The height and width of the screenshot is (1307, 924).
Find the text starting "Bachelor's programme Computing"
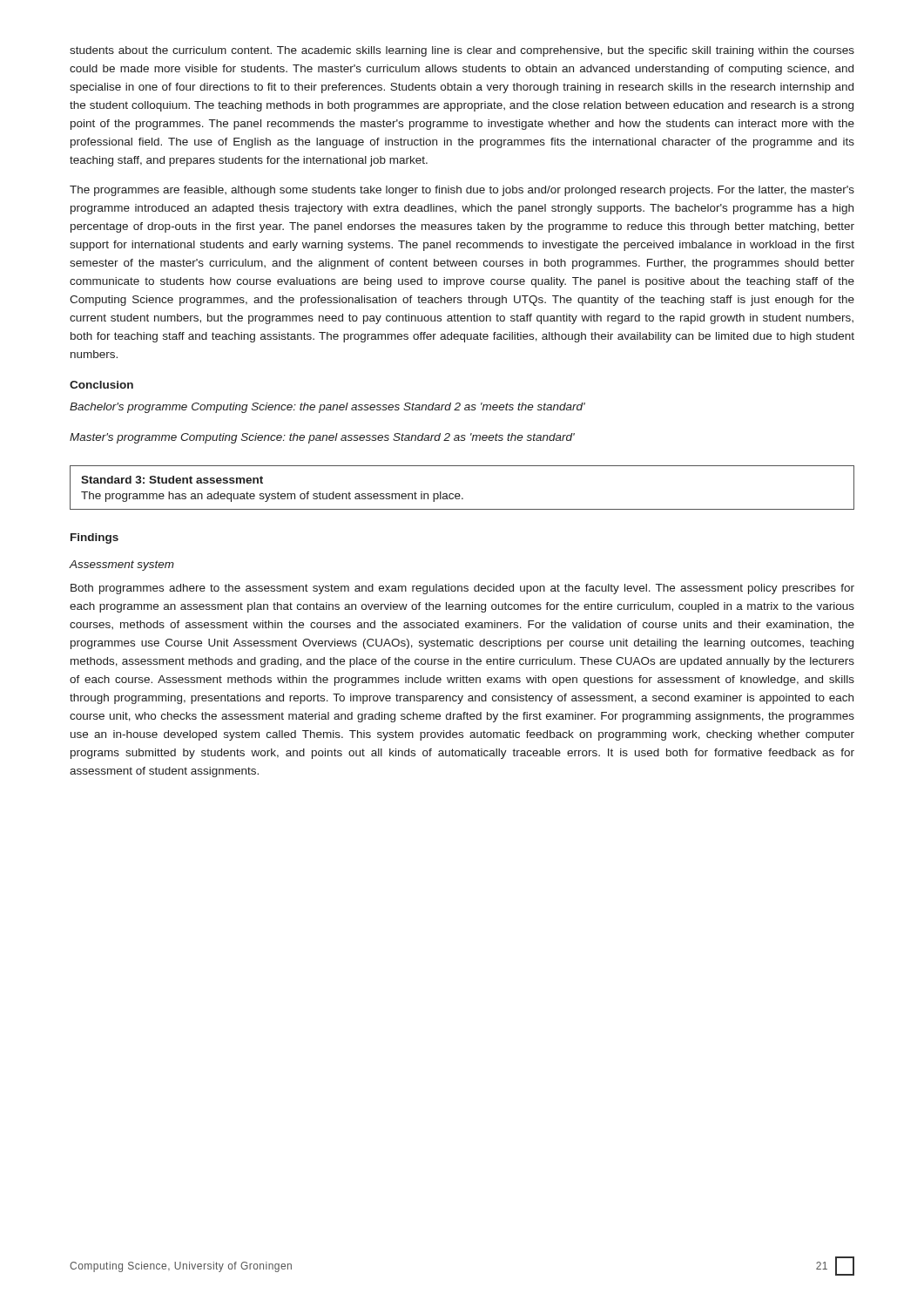pyautogui.click(x=462, y=407)
